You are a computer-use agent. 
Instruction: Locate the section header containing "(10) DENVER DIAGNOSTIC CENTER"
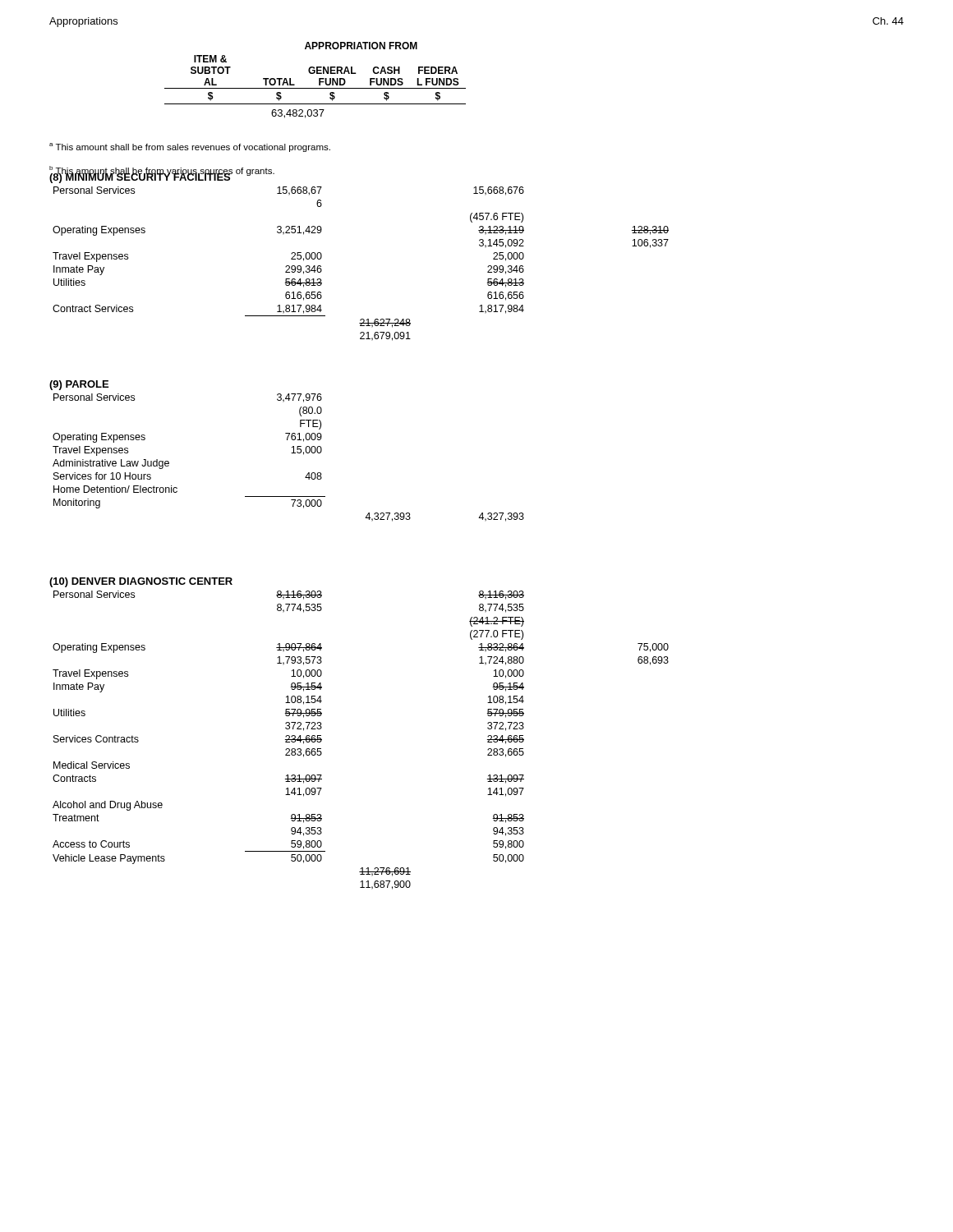coord(141,581)
